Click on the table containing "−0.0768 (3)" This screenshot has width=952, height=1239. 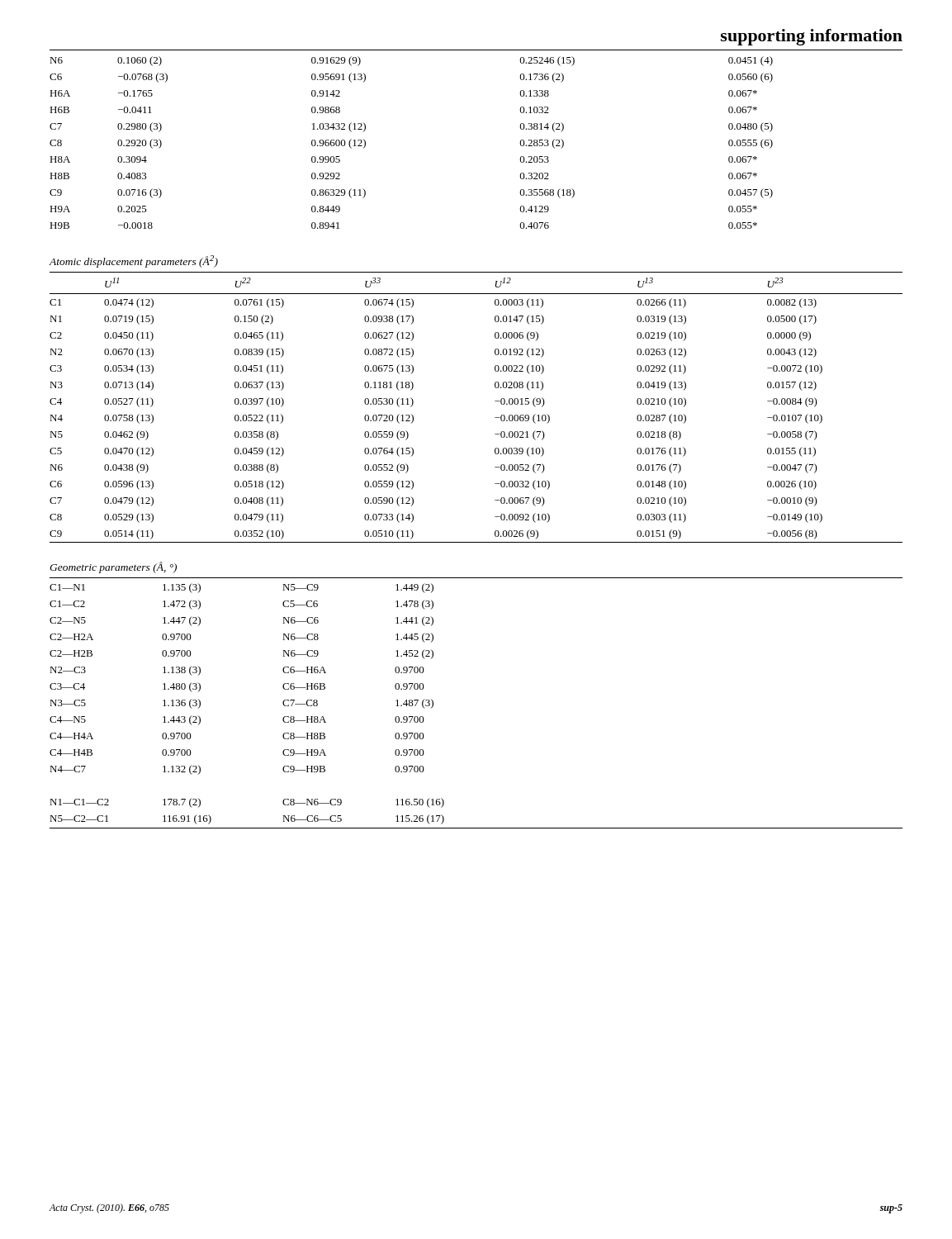click(x=476, y=143)
